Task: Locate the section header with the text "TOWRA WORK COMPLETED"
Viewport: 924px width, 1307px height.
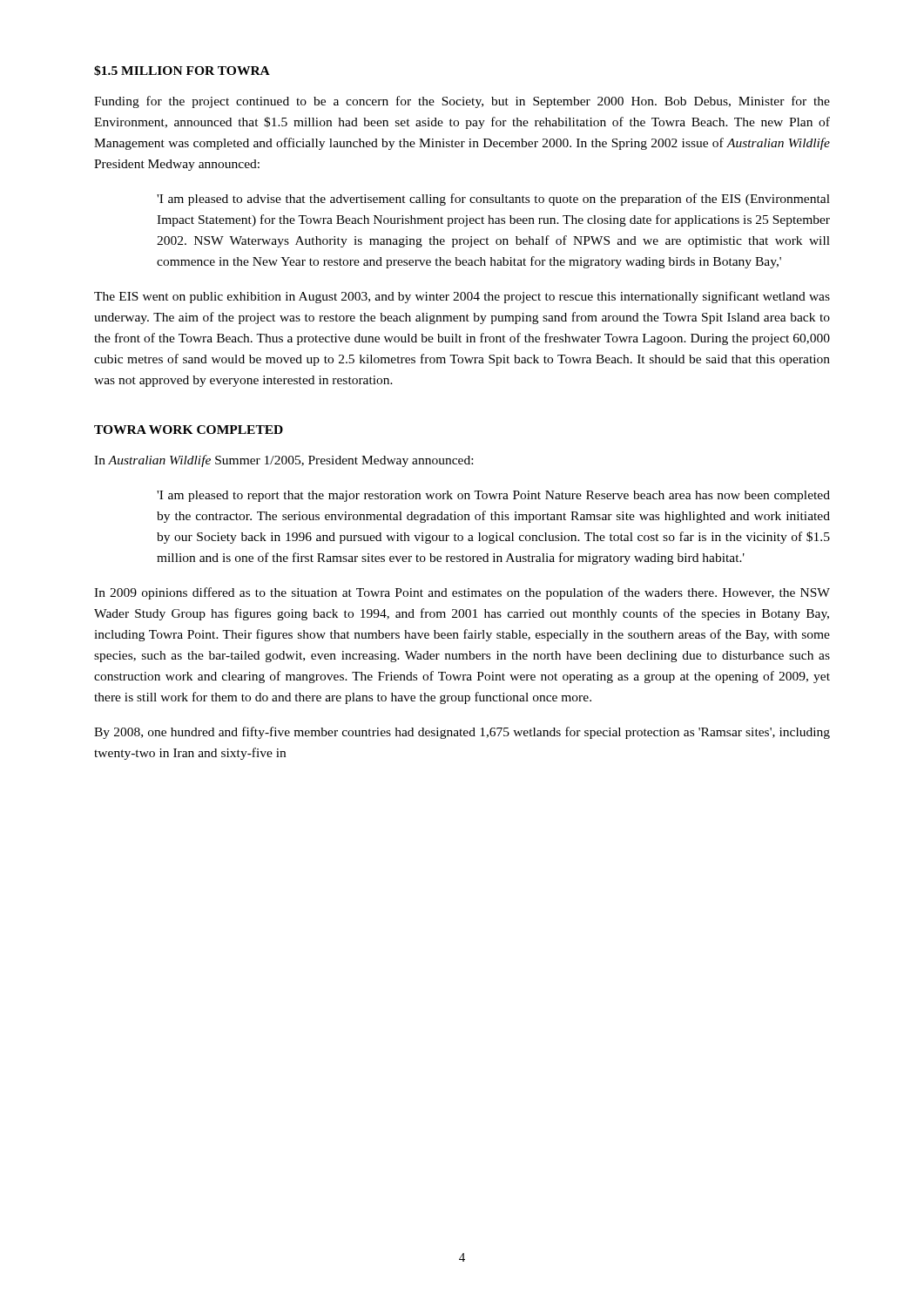Action: pos(189,429)
